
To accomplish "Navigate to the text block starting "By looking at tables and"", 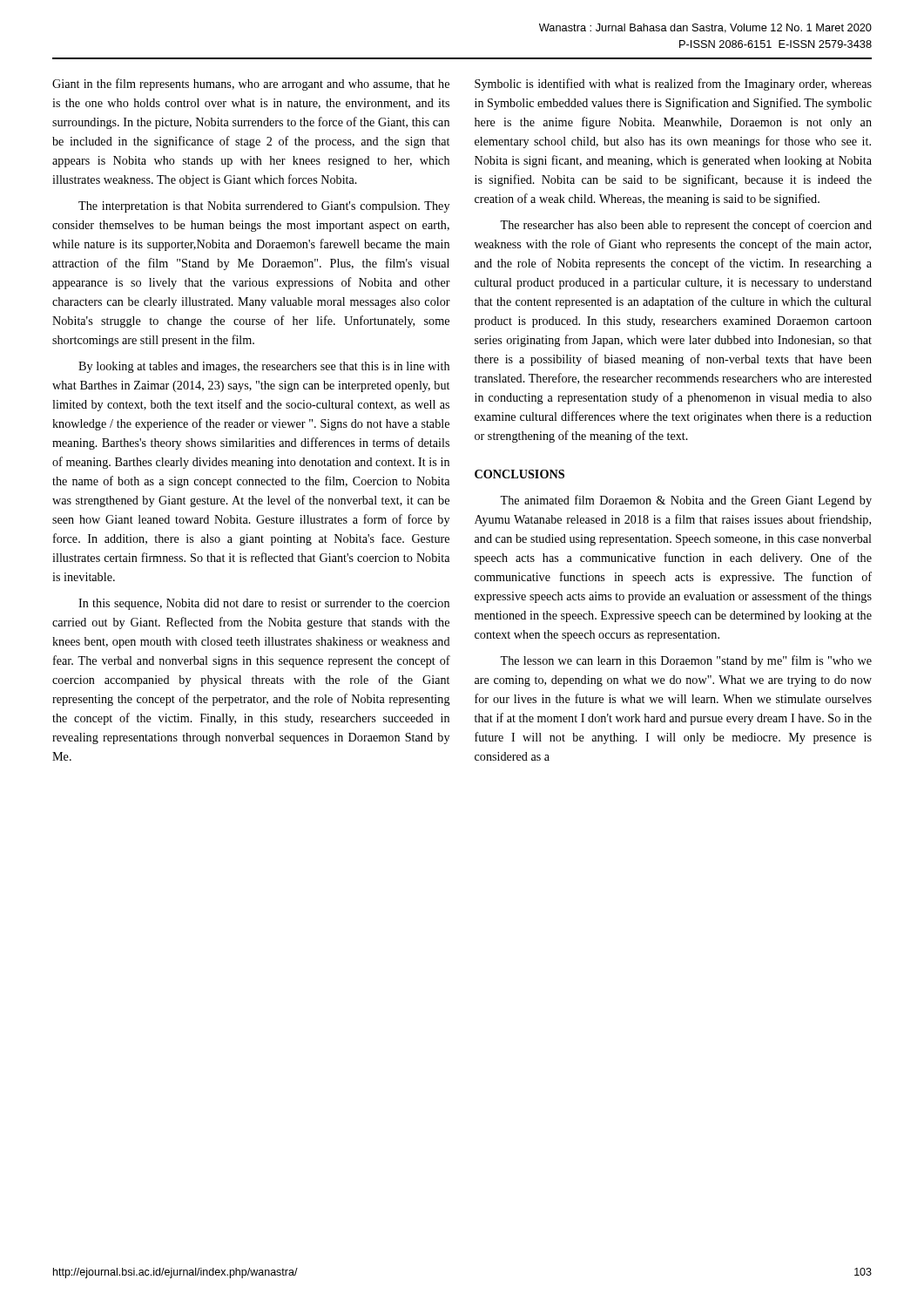I will [251, 471].
